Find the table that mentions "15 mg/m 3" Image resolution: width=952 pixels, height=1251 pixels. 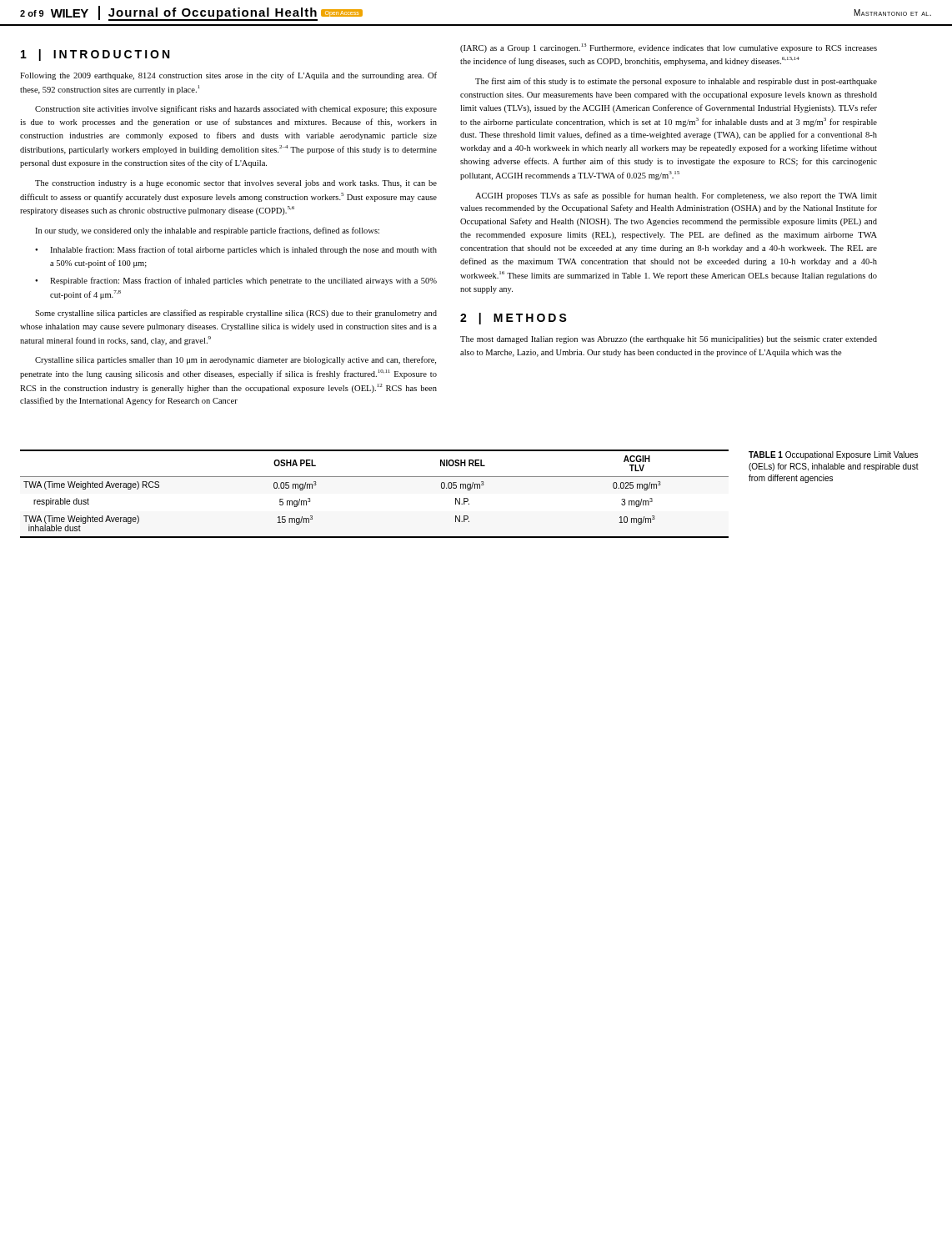[x=374, y=494]
